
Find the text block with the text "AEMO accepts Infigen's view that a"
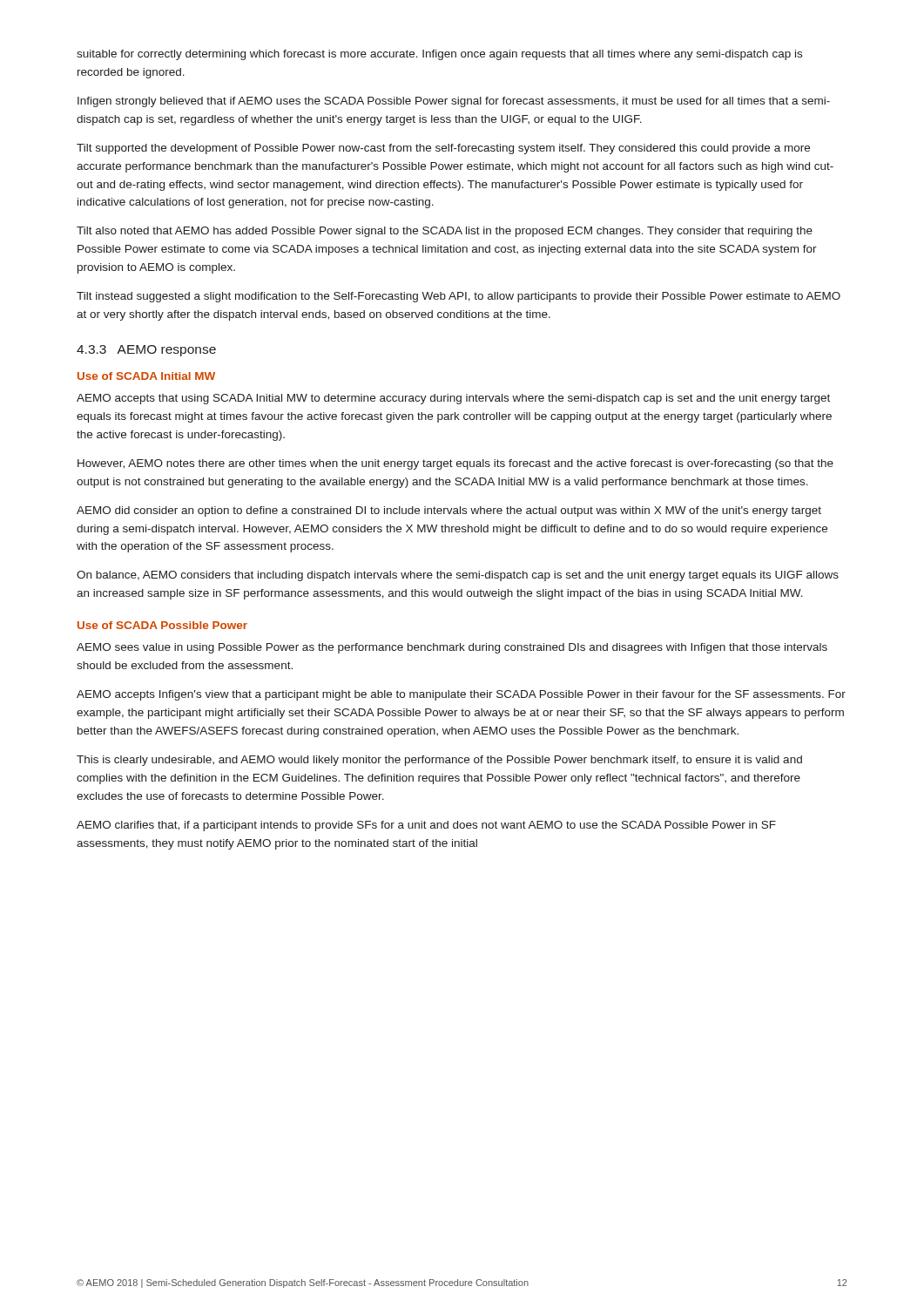click(x=462, y=713)
